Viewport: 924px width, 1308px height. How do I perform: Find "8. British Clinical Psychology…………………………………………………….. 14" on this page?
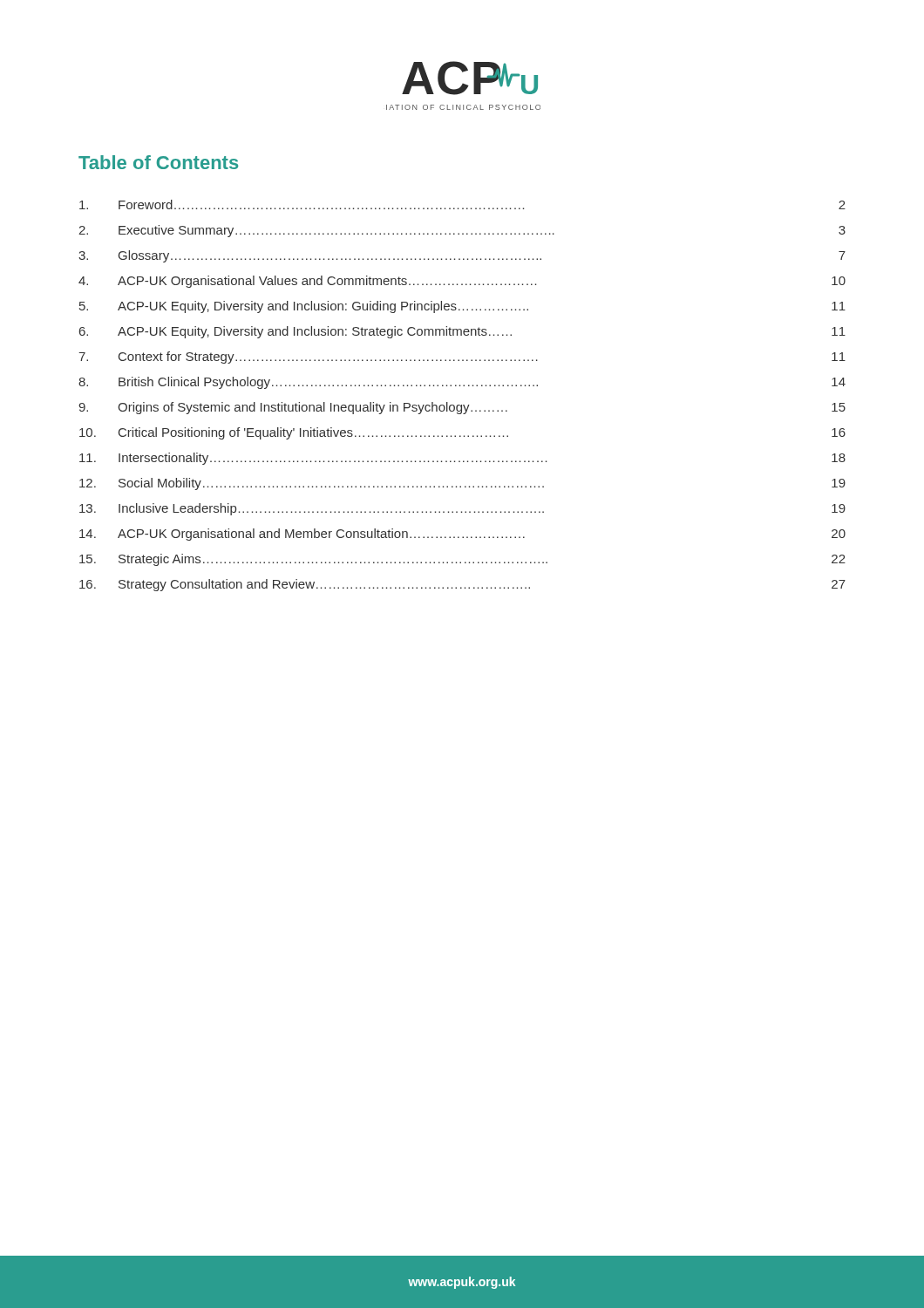(x=462, y=381)
